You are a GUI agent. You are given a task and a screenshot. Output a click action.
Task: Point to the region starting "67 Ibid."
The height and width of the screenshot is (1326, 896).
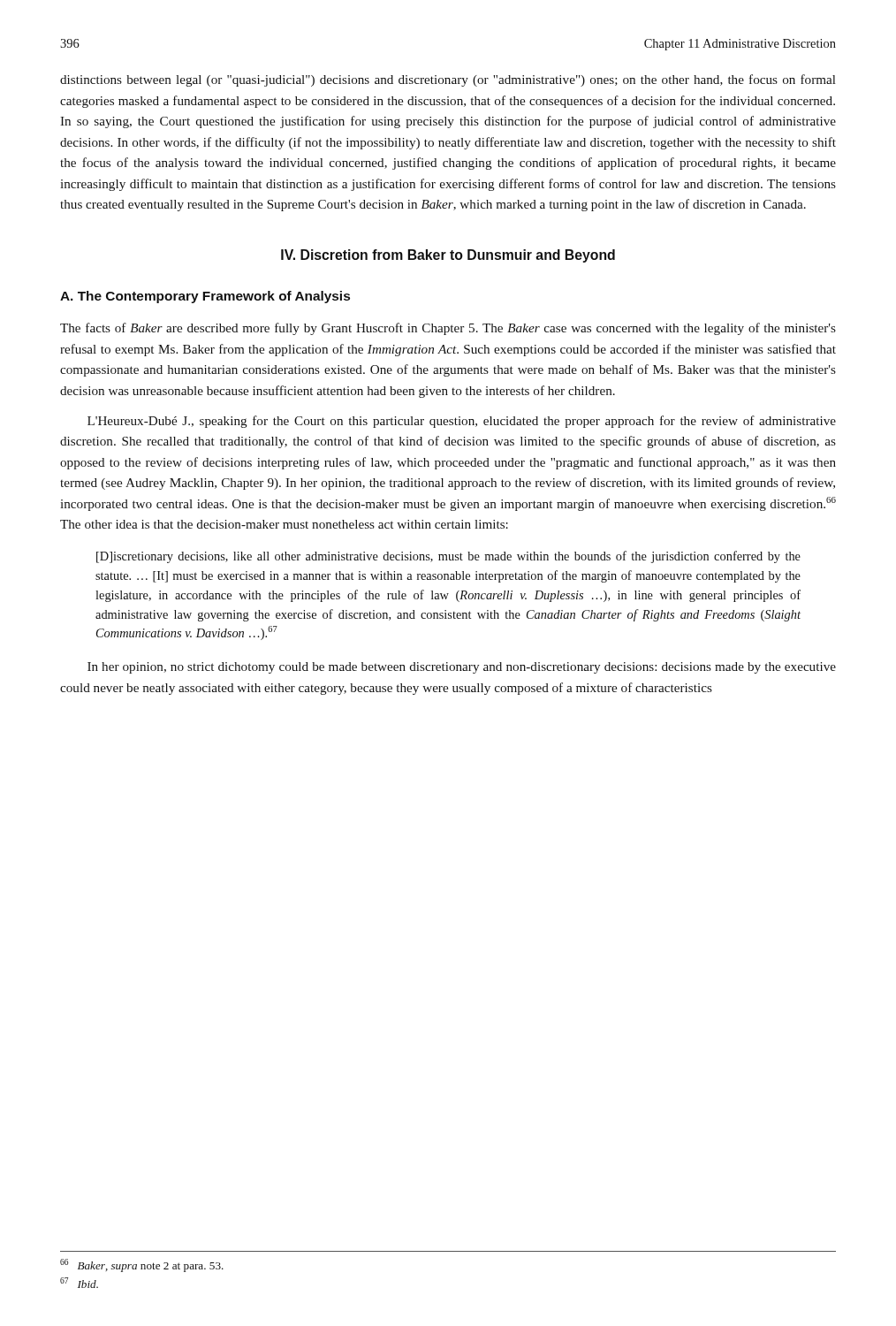click(80, 1283)
